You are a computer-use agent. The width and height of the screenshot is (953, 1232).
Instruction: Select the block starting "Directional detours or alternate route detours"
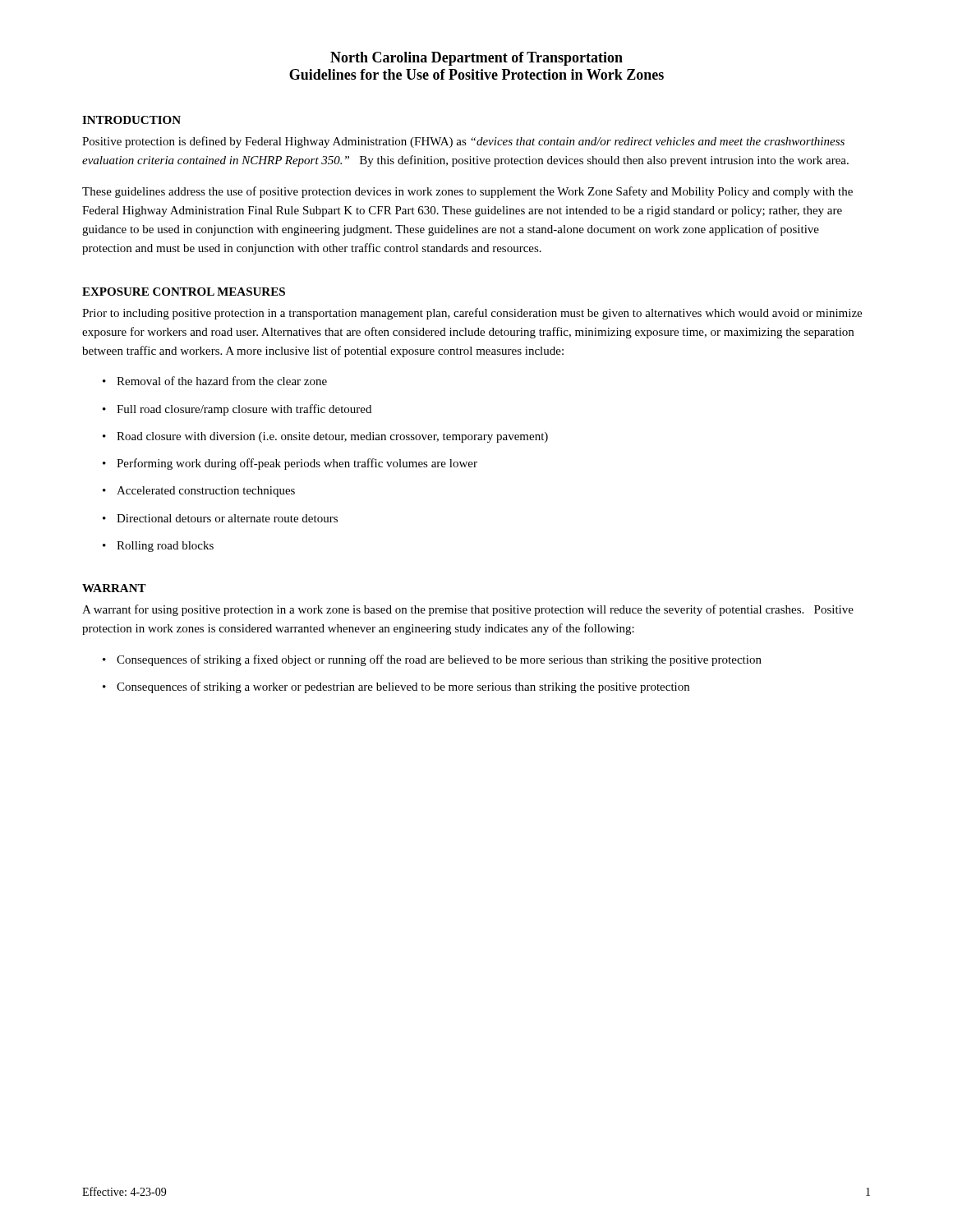coord(220,518)
